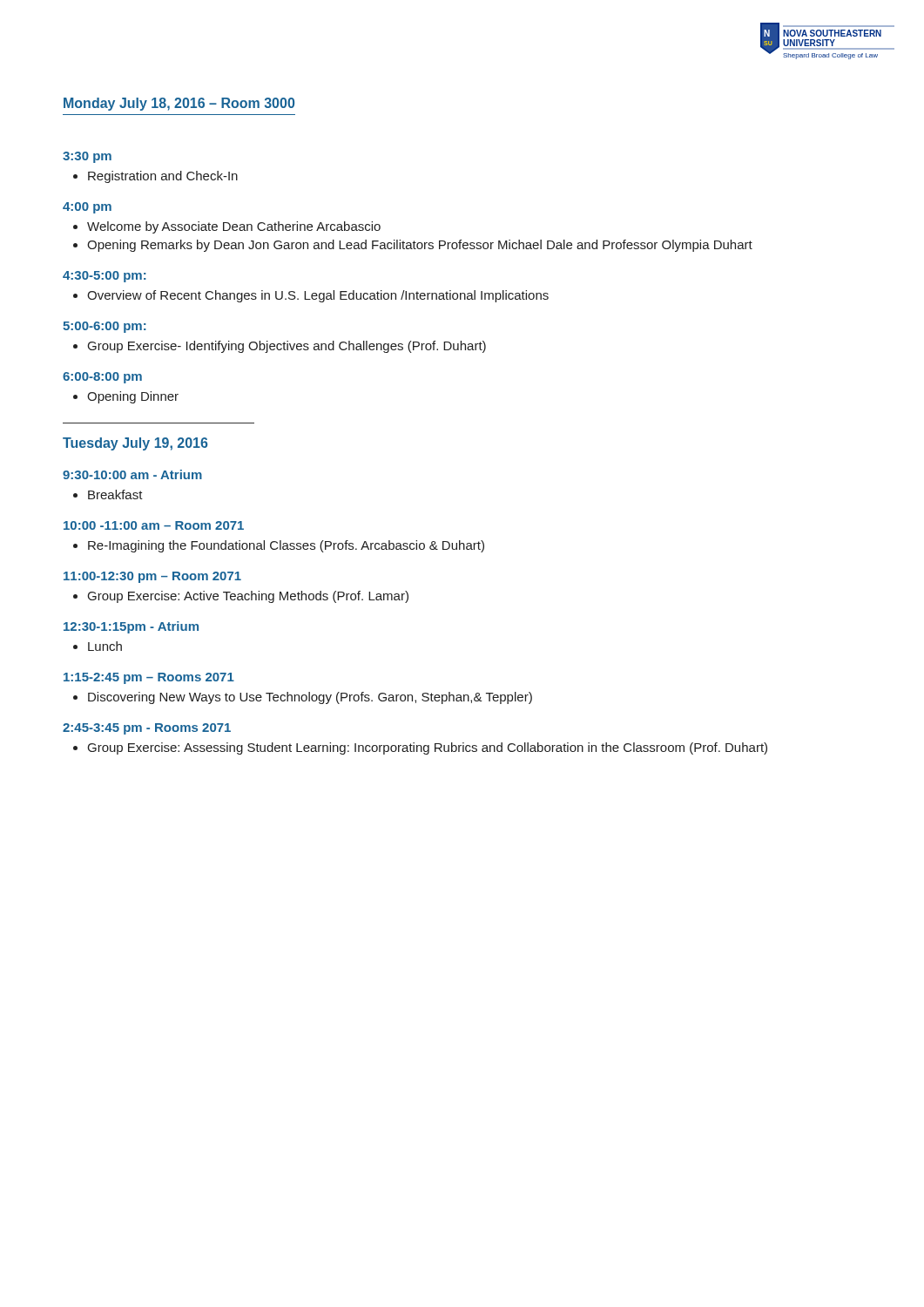Locate the section header with the text "Monday July 18, 2016 –"
The width and height of the screenshot is (924, 1307).
(179, 103)
